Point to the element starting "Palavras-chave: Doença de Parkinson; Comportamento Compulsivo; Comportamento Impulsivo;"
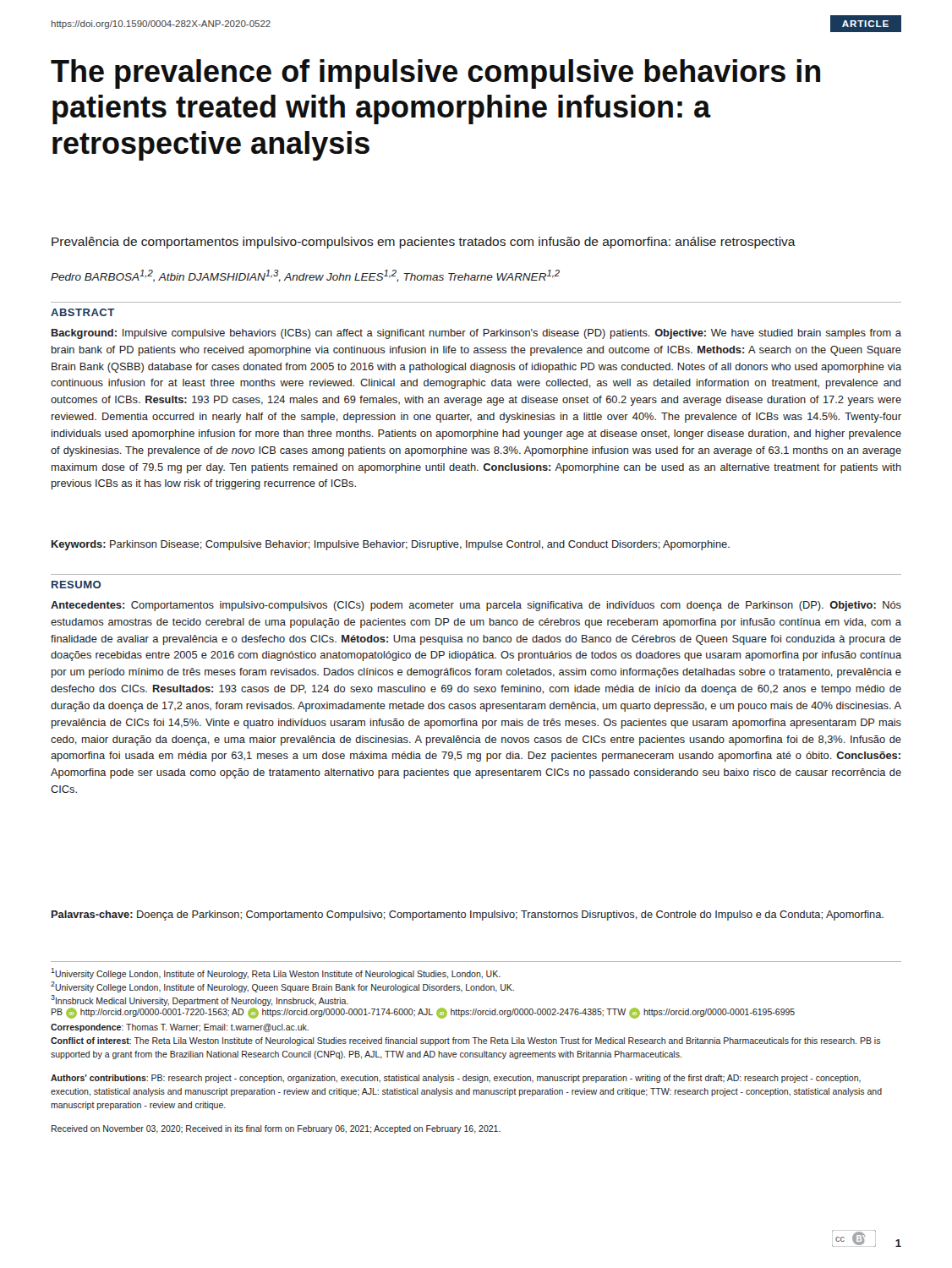The width and height of the screenshot is (952, 1268). click(476, 915)
